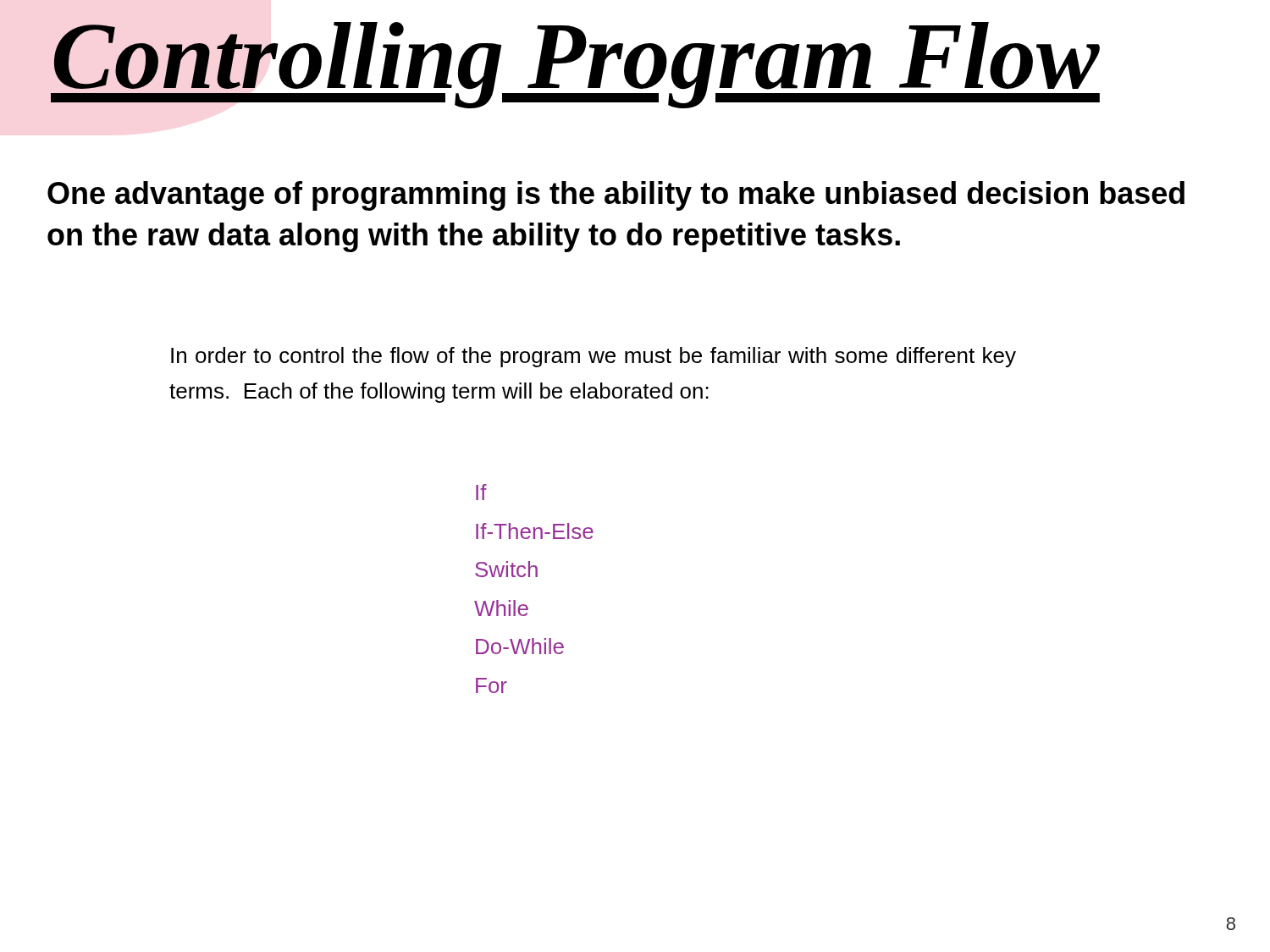1270x952 pixels.
Task: Point to the text block starting "In order to control"
Action: [593, 373]
